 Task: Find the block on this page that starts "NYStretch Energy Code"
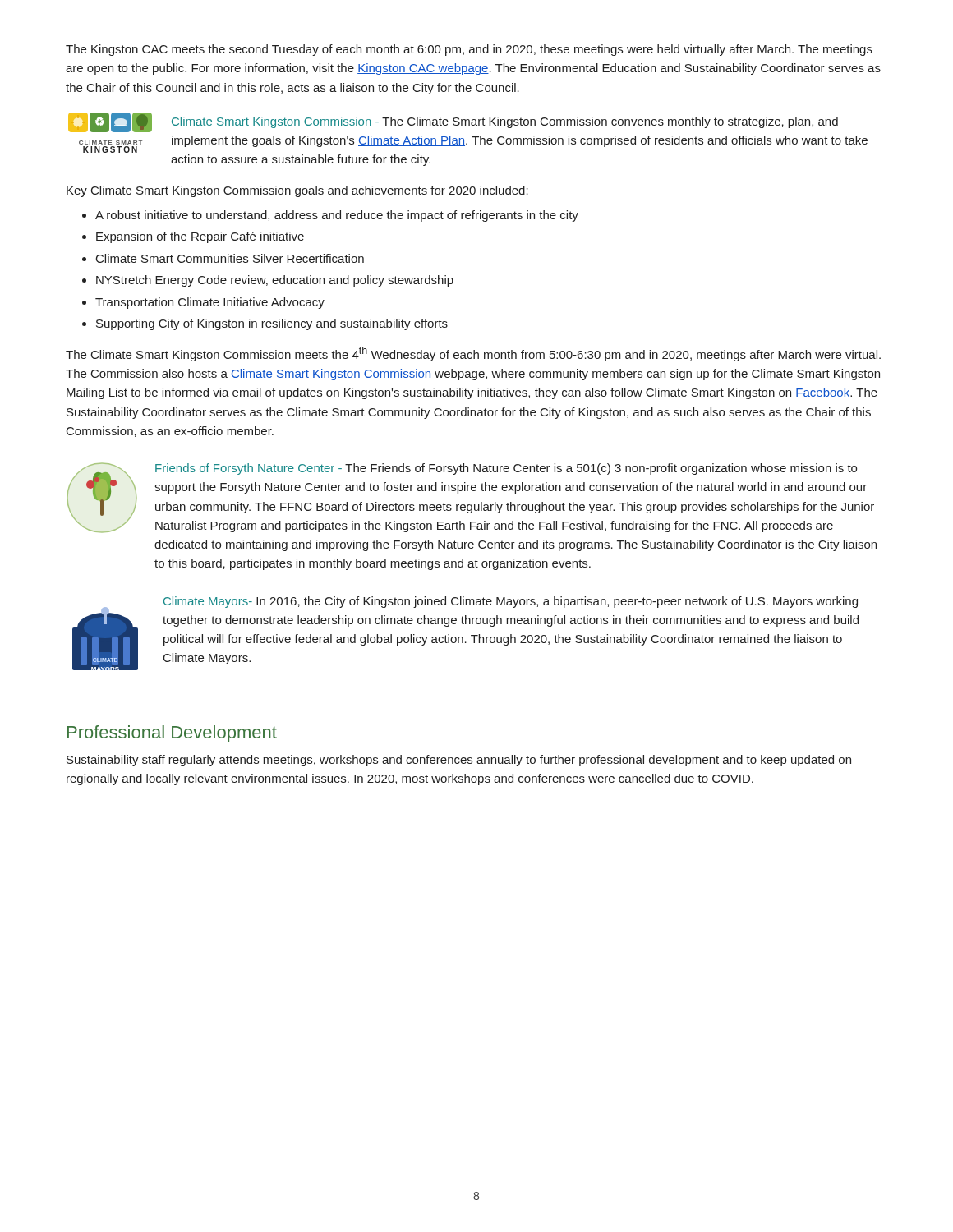pos(275,281)
